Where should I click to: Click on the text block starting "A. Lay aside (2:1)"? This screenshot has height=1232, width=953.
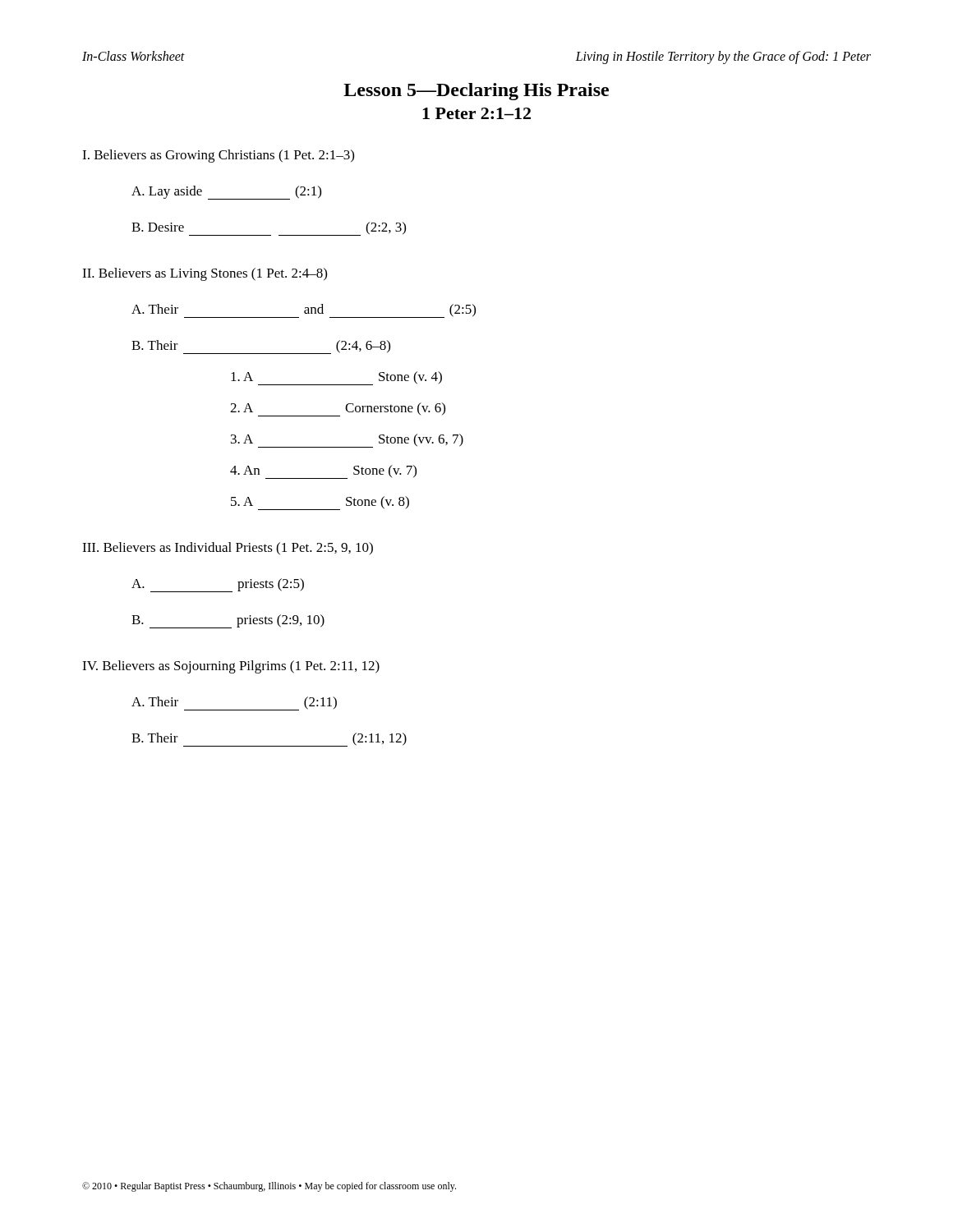[x=227, y=191]
